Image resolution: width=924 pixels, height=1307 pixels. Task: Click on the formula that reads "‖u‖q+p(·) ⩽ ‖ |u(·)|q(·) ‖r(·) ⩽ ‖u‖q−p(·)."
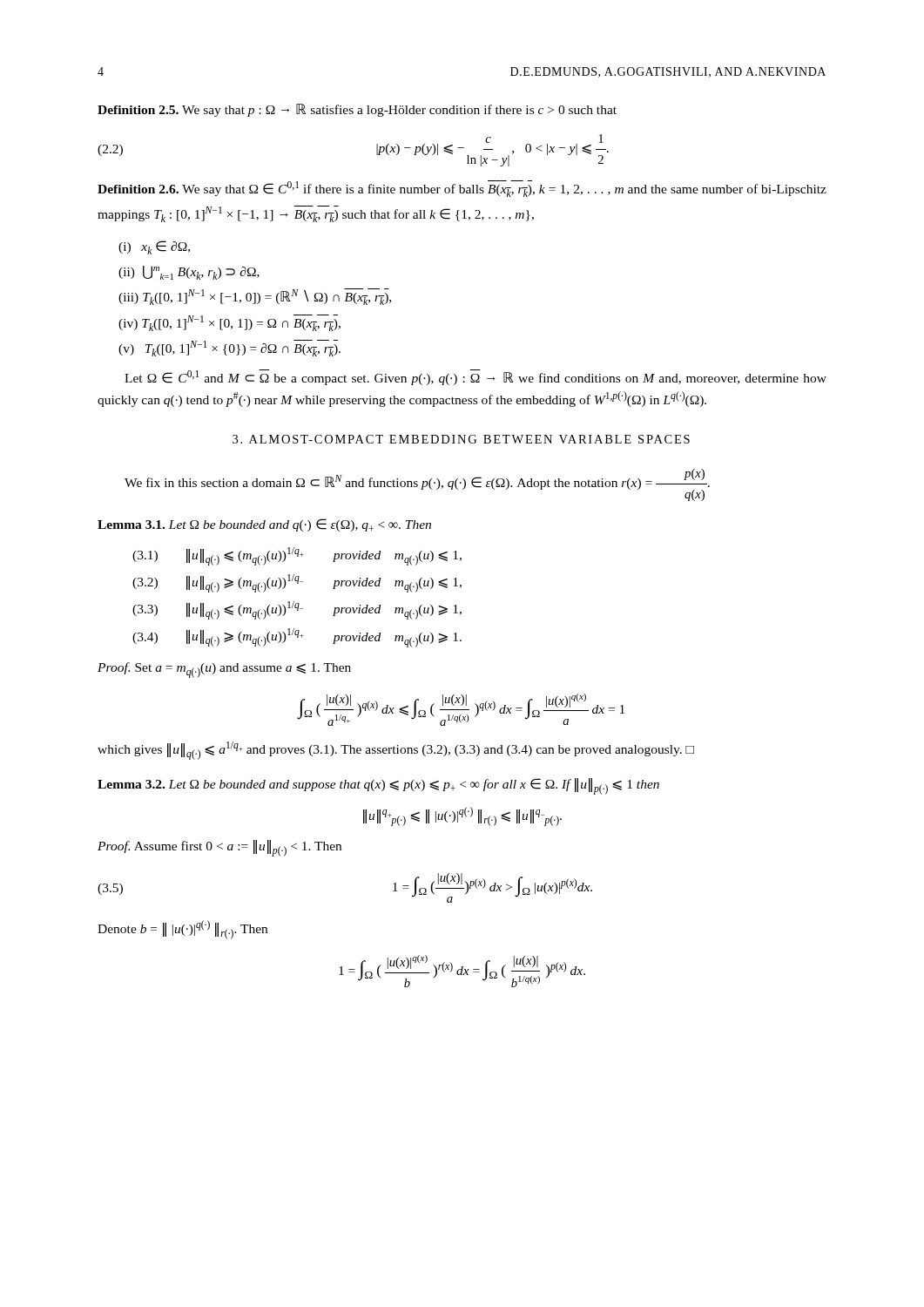462,816
